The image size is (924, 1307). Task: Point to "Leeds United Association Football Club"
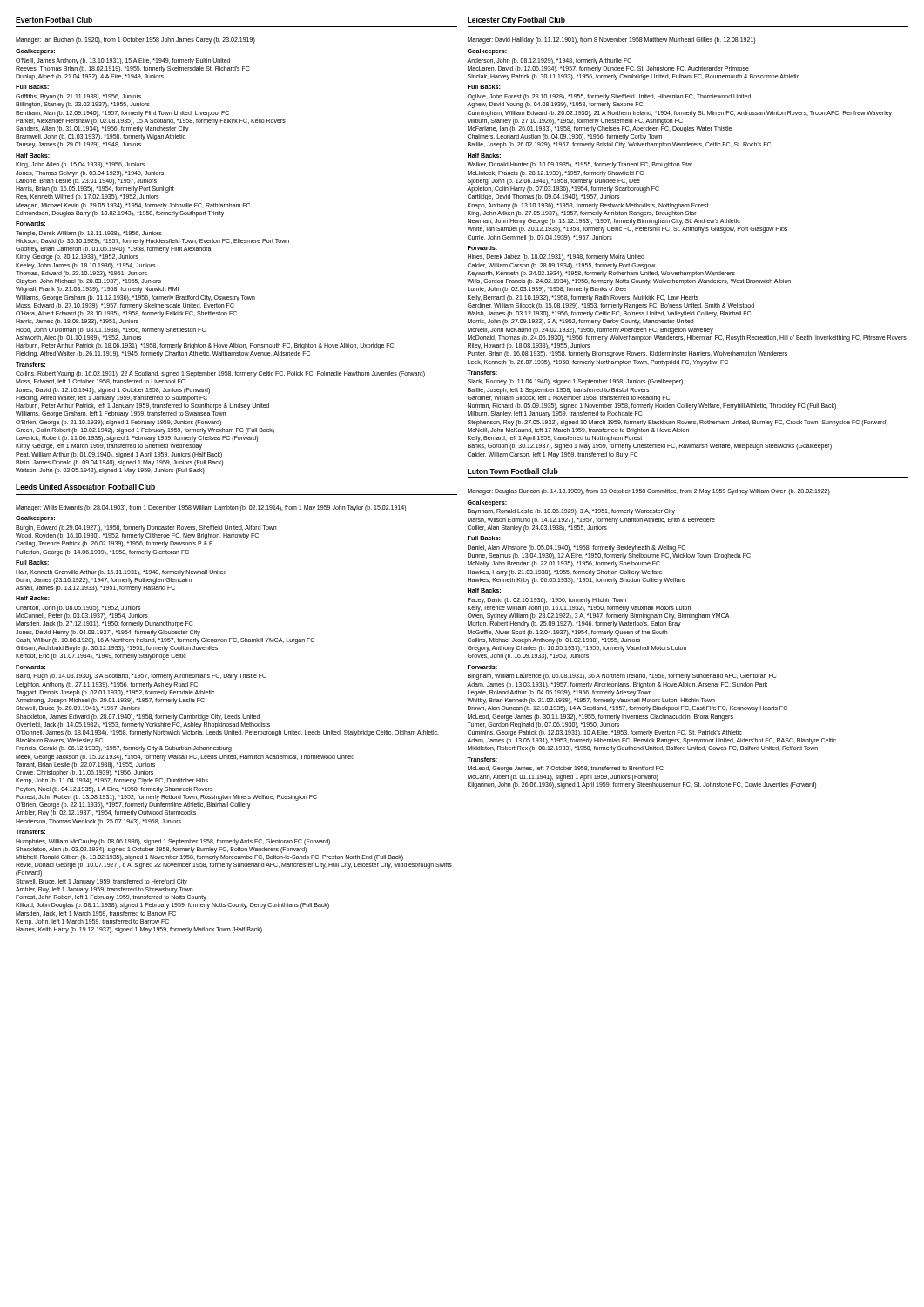(236, 489)
